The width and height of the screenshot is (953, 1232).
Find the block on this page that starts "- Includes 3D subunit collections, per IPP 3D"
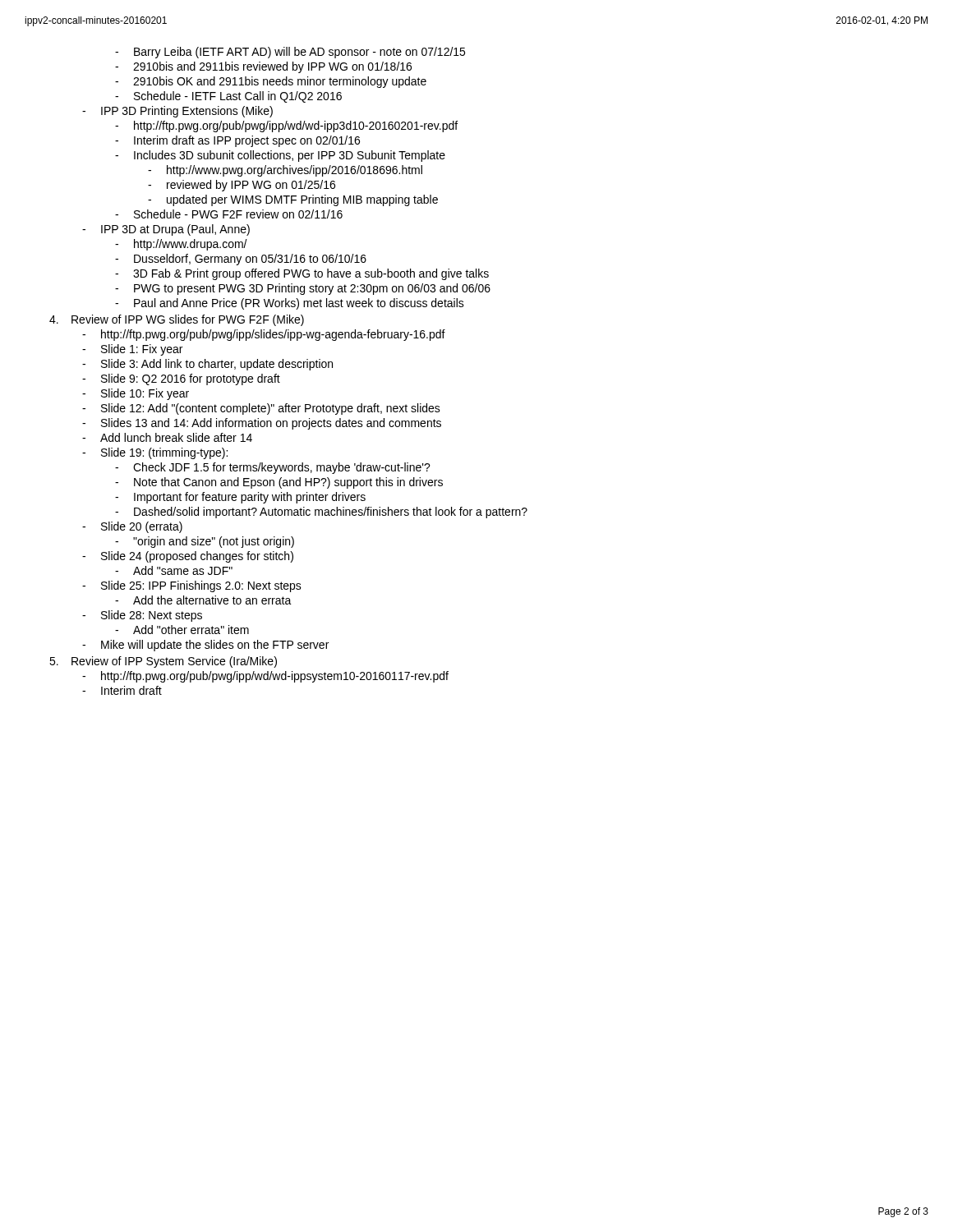[x=280, y=155]
